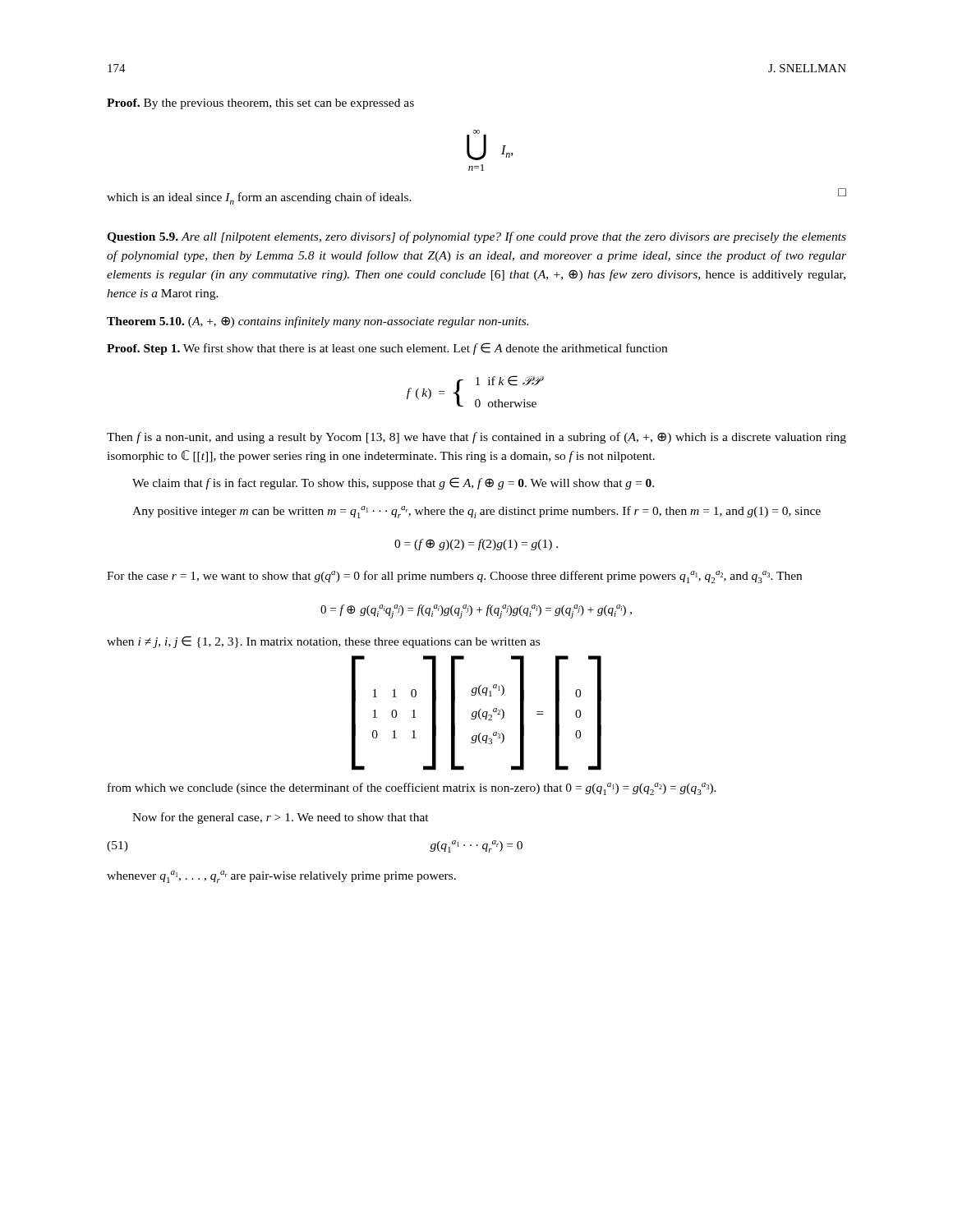Point to the passage starting "Question 5.9. Are"
Image resolution: width=953 pixels, height=1232 pixels.
click(x=476, y=265)
